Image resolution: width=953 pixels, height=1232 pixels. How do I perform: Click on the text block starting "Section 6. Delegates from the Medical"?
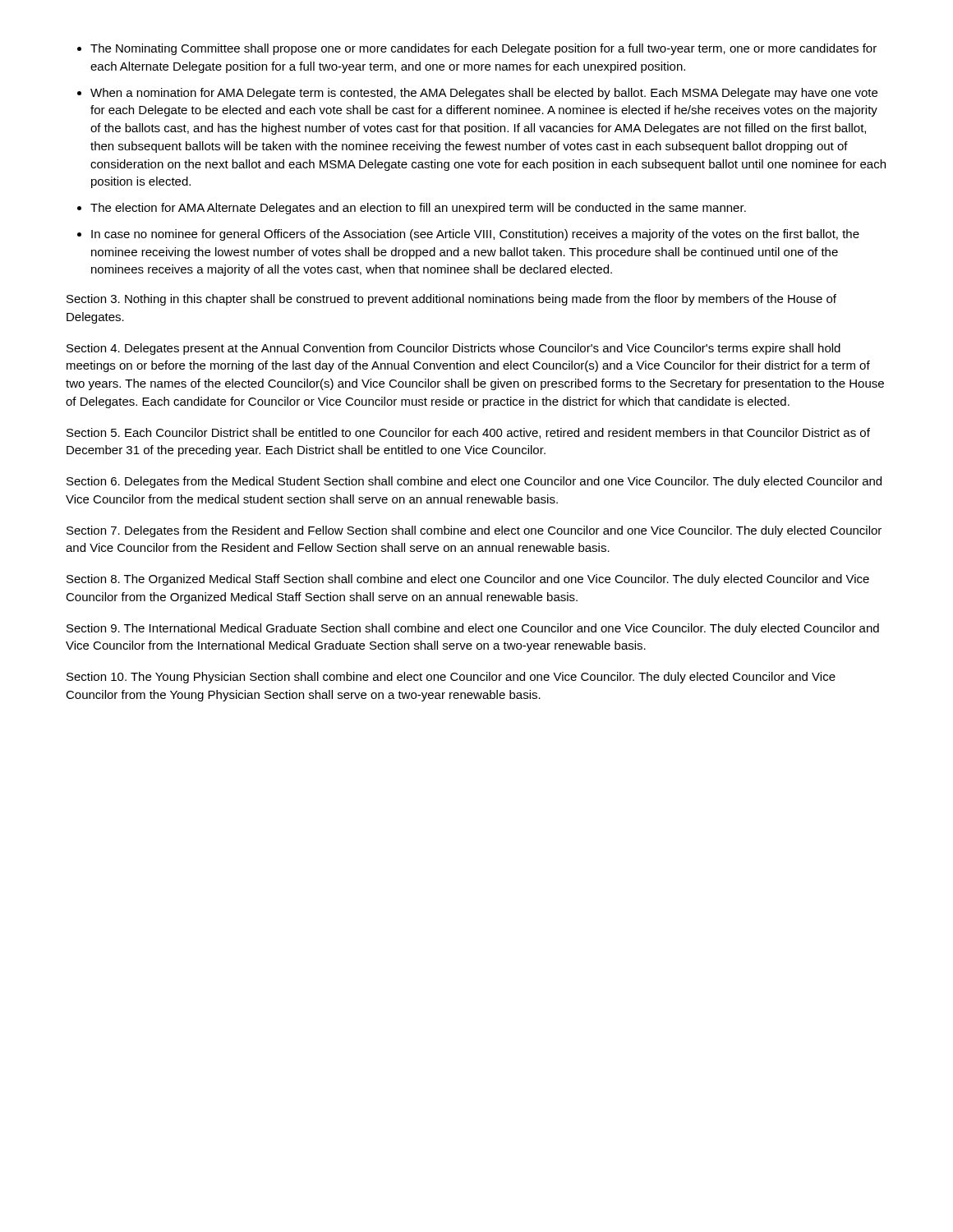[474, 490]
